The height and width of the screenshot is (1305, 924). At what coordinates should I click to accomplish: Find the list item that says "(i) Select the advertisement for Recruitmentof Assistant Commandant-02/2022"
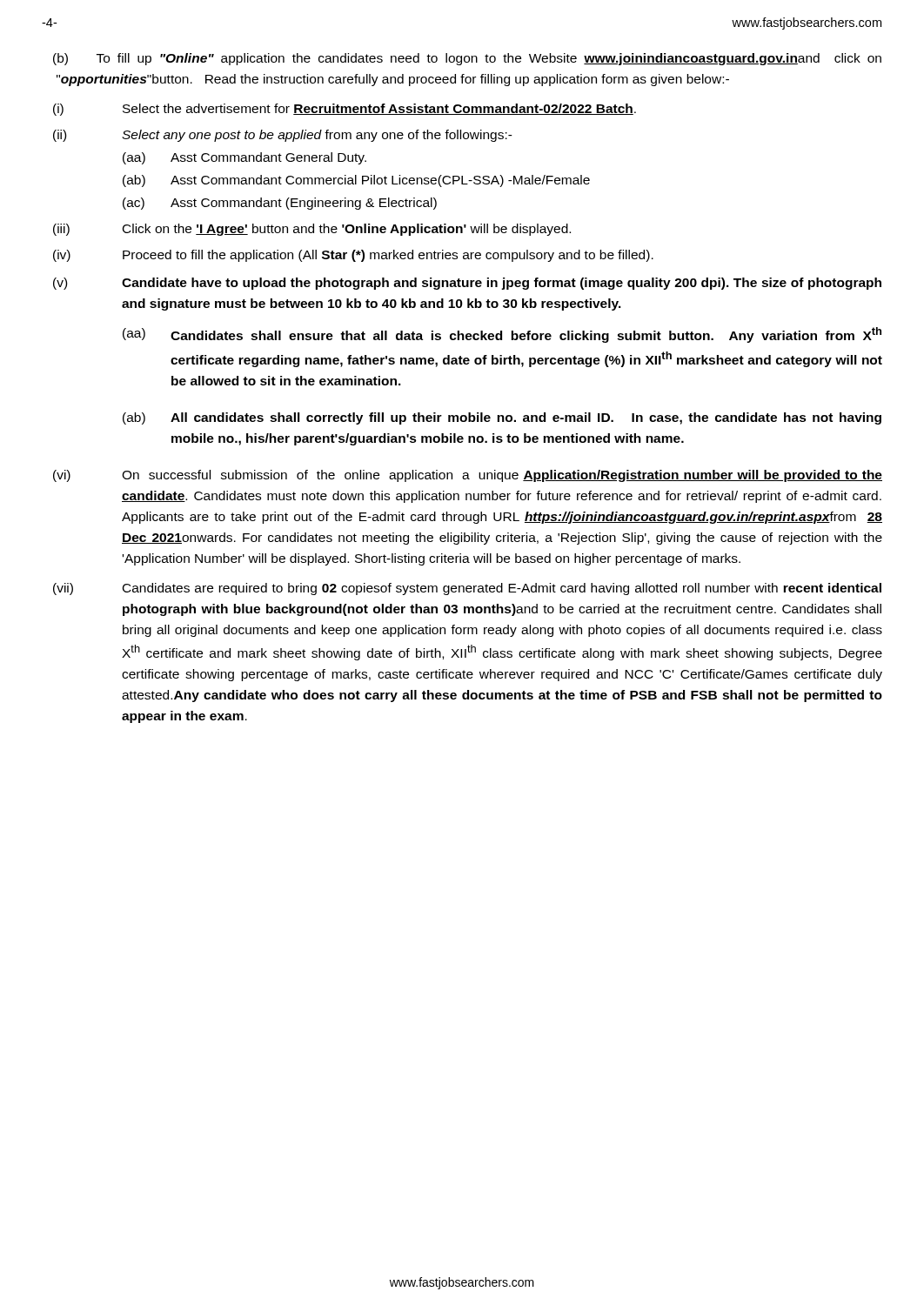pos(345,109)
